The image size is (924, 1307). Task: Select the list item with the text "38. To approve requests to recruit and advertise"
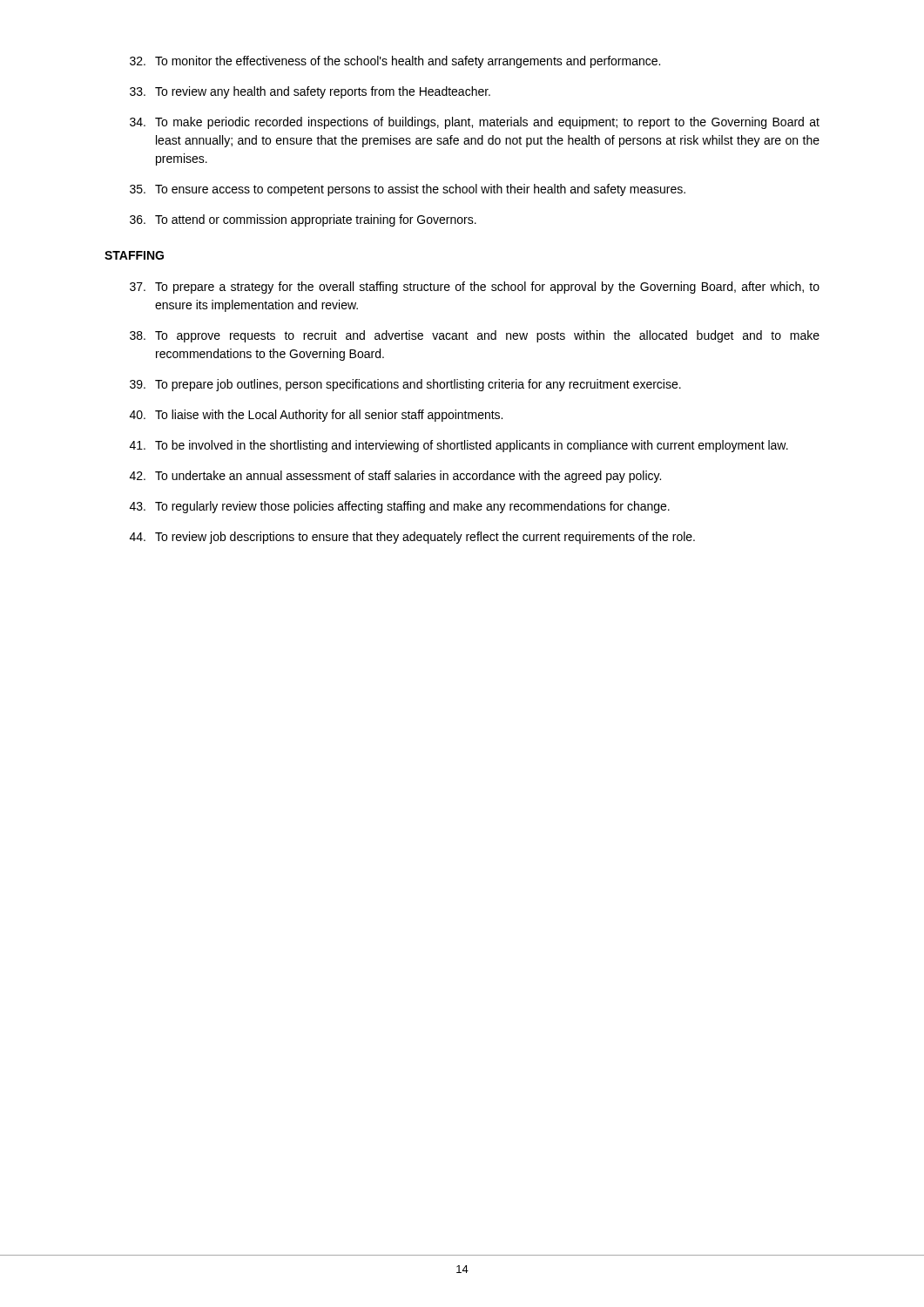click(462, 345)
